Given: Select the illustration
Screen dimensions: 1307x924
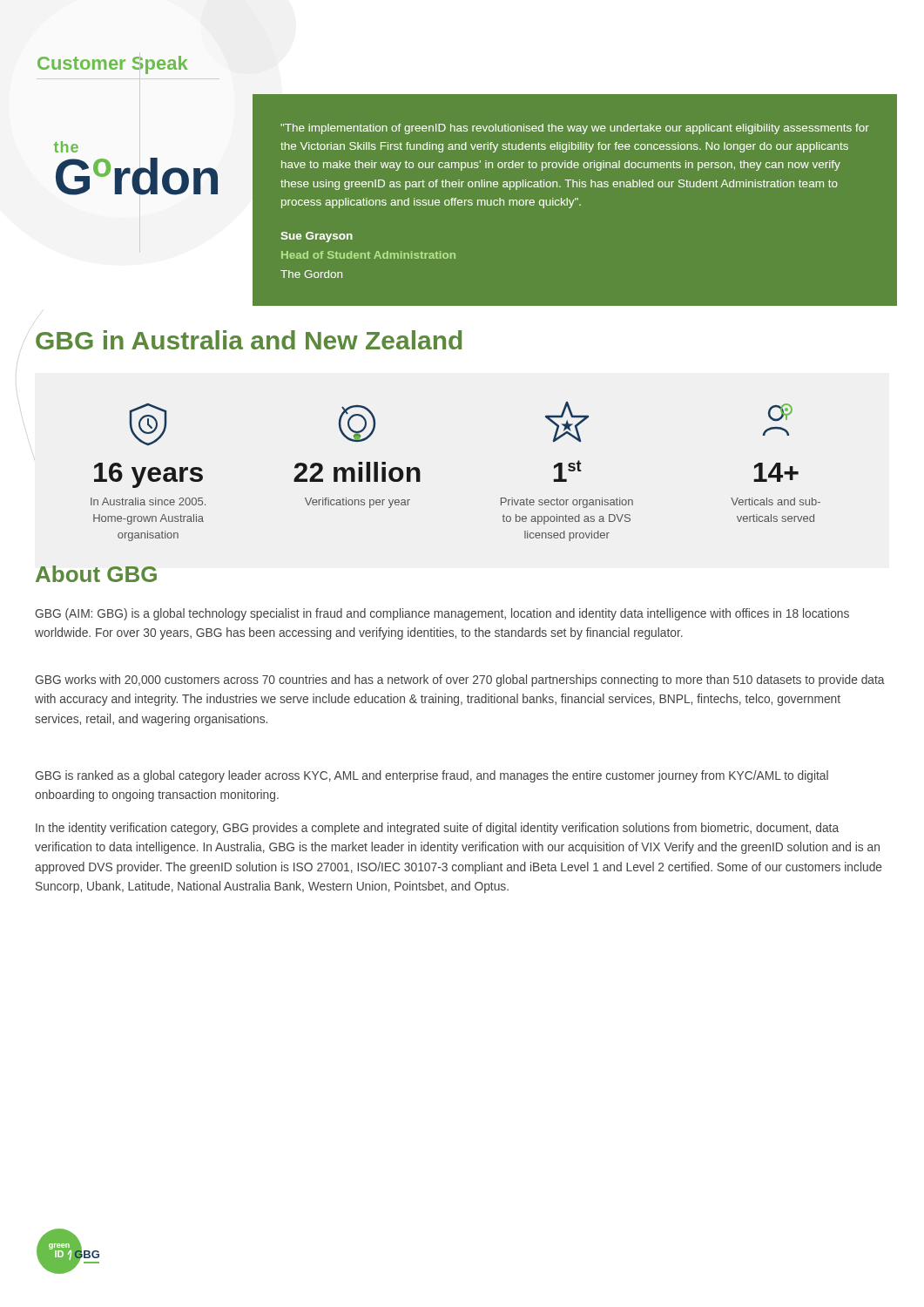Looking at the screenshot, I should click(x=22, y=396).
